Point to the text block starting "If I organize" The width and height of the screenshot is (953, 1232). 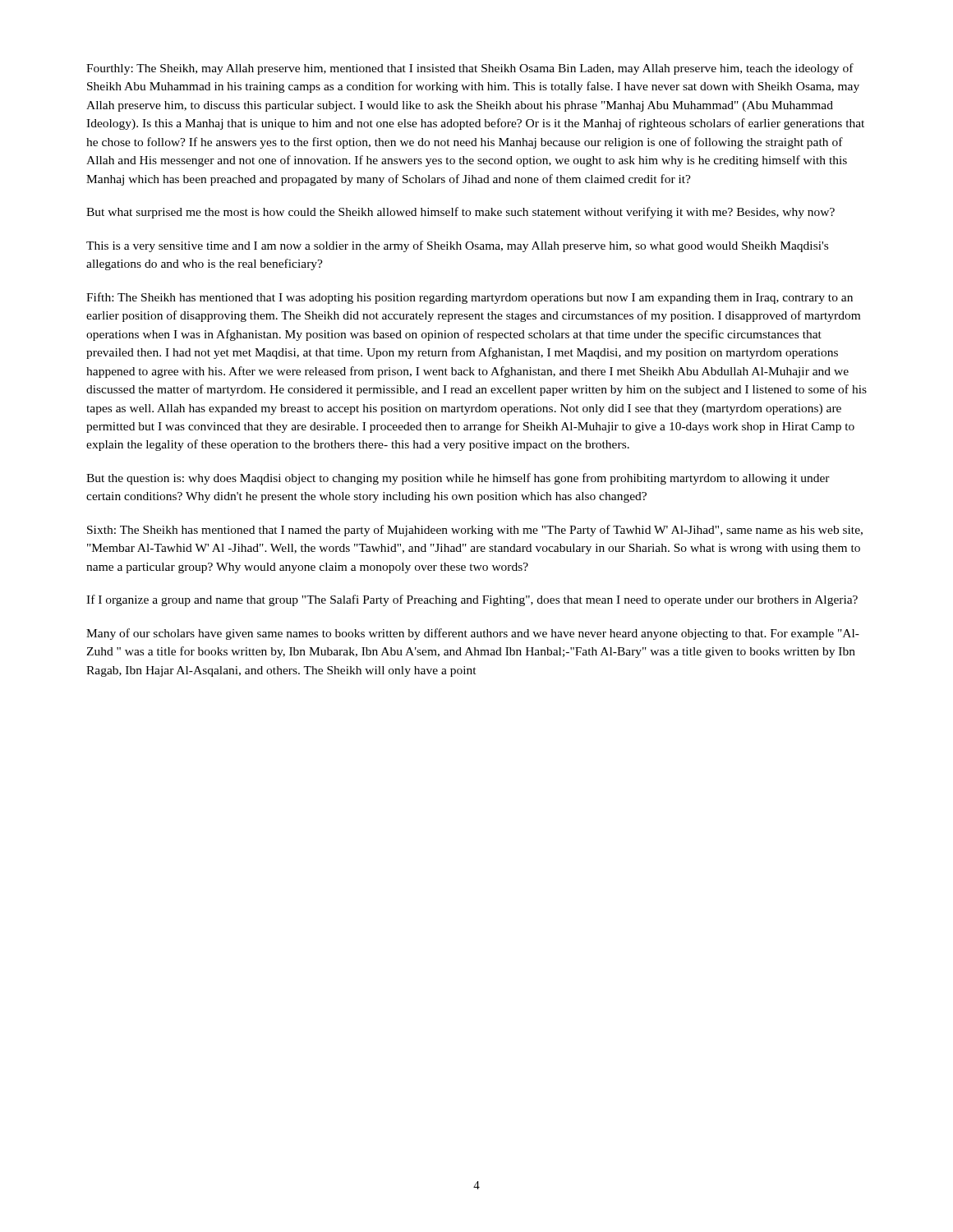click(472, 599)
